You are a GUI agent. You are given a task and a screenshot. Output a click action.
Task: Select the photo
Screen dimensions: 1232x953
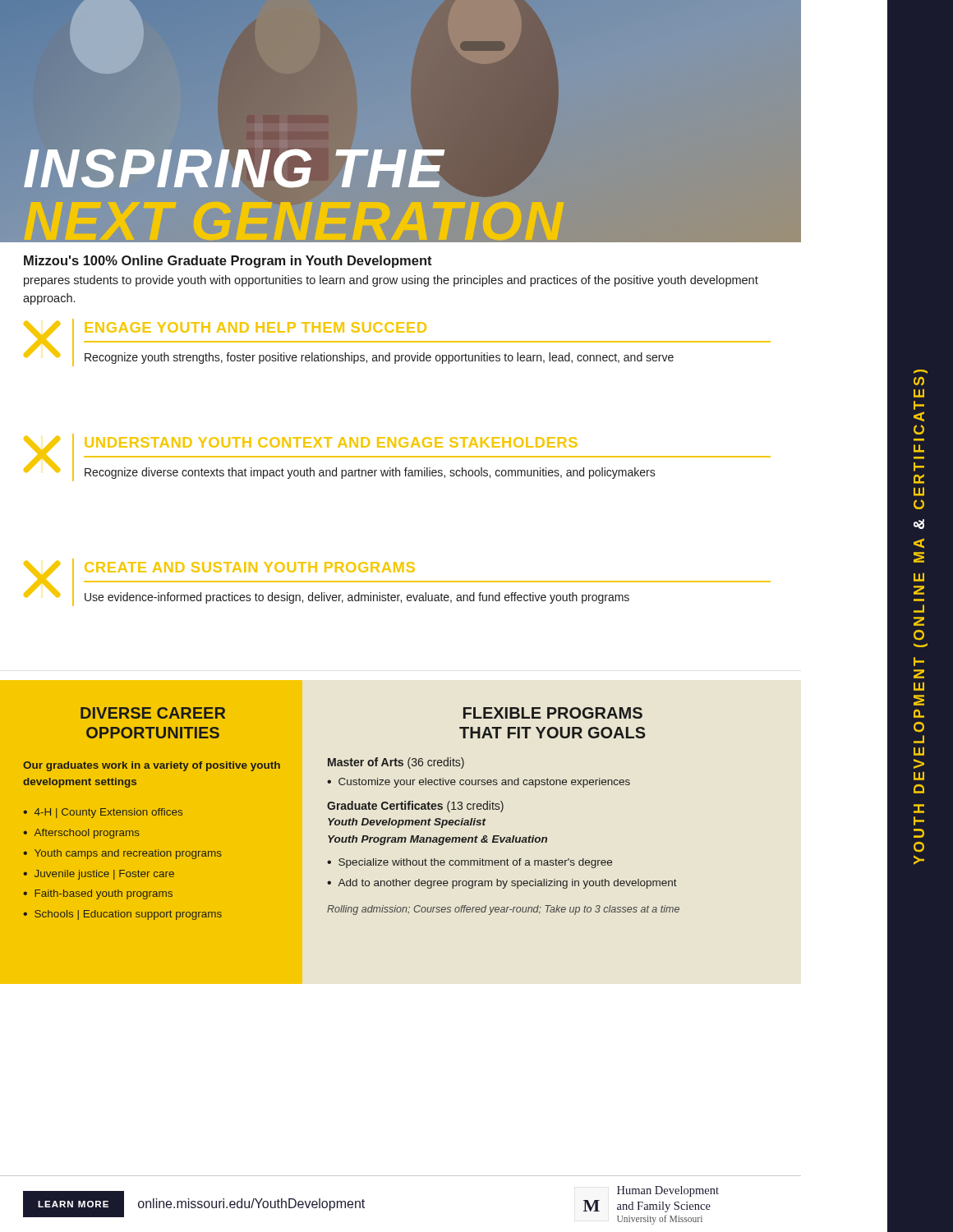[400, 121]
